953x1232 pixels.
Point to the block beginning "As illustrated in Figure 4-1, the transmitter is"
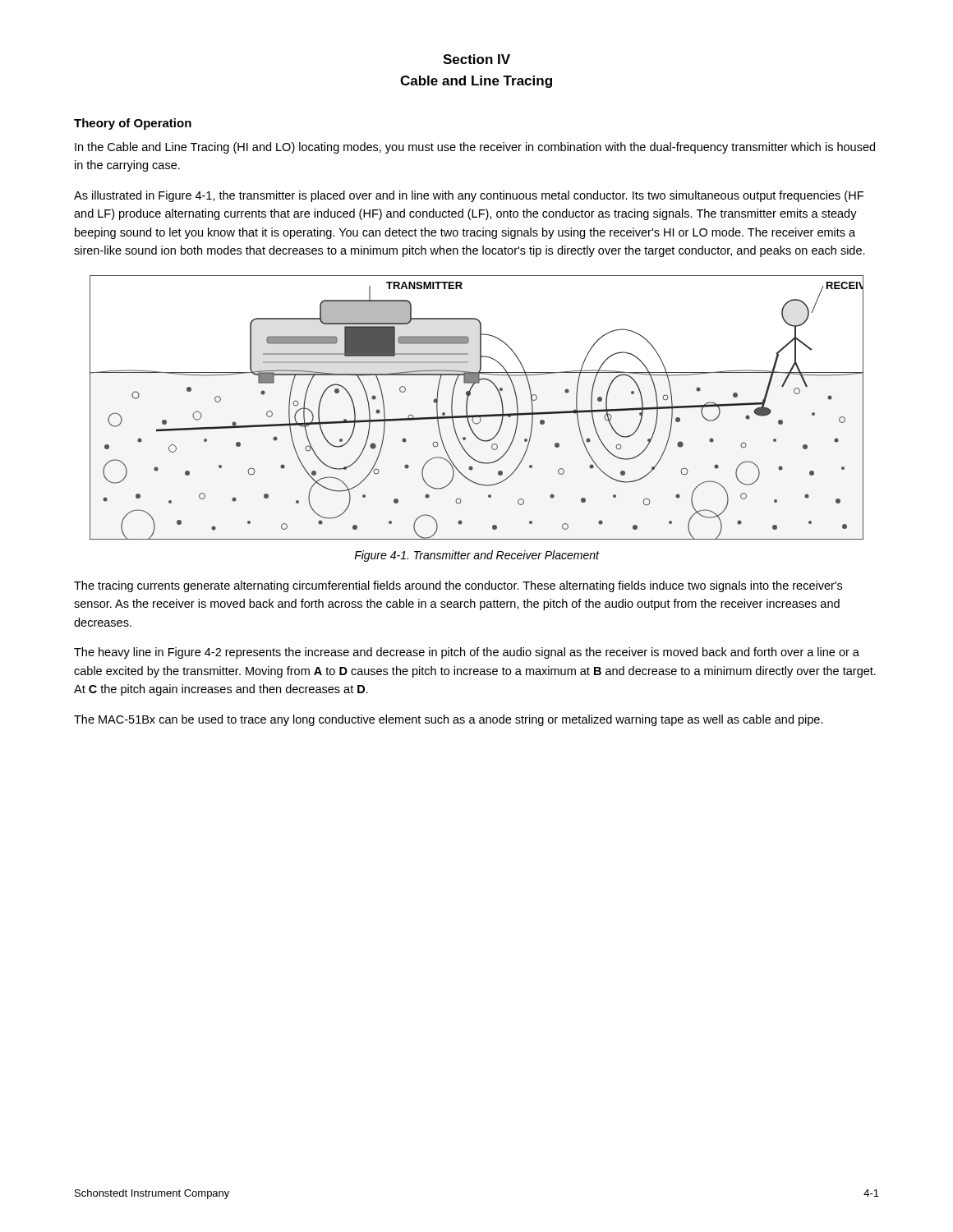click(470, 223)
